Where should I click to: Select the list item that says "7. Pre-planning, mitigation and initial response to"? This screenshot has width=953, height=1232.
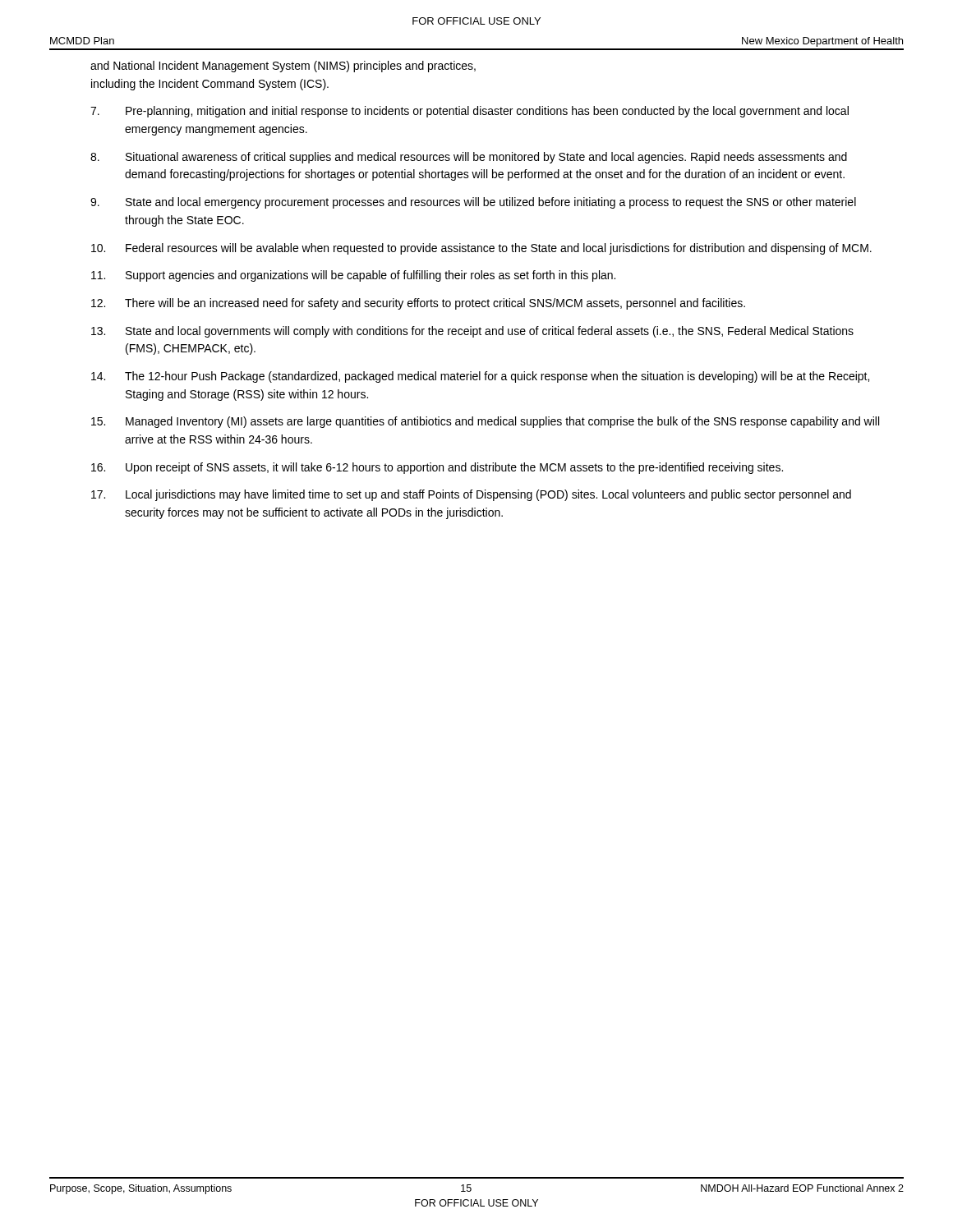489,121
